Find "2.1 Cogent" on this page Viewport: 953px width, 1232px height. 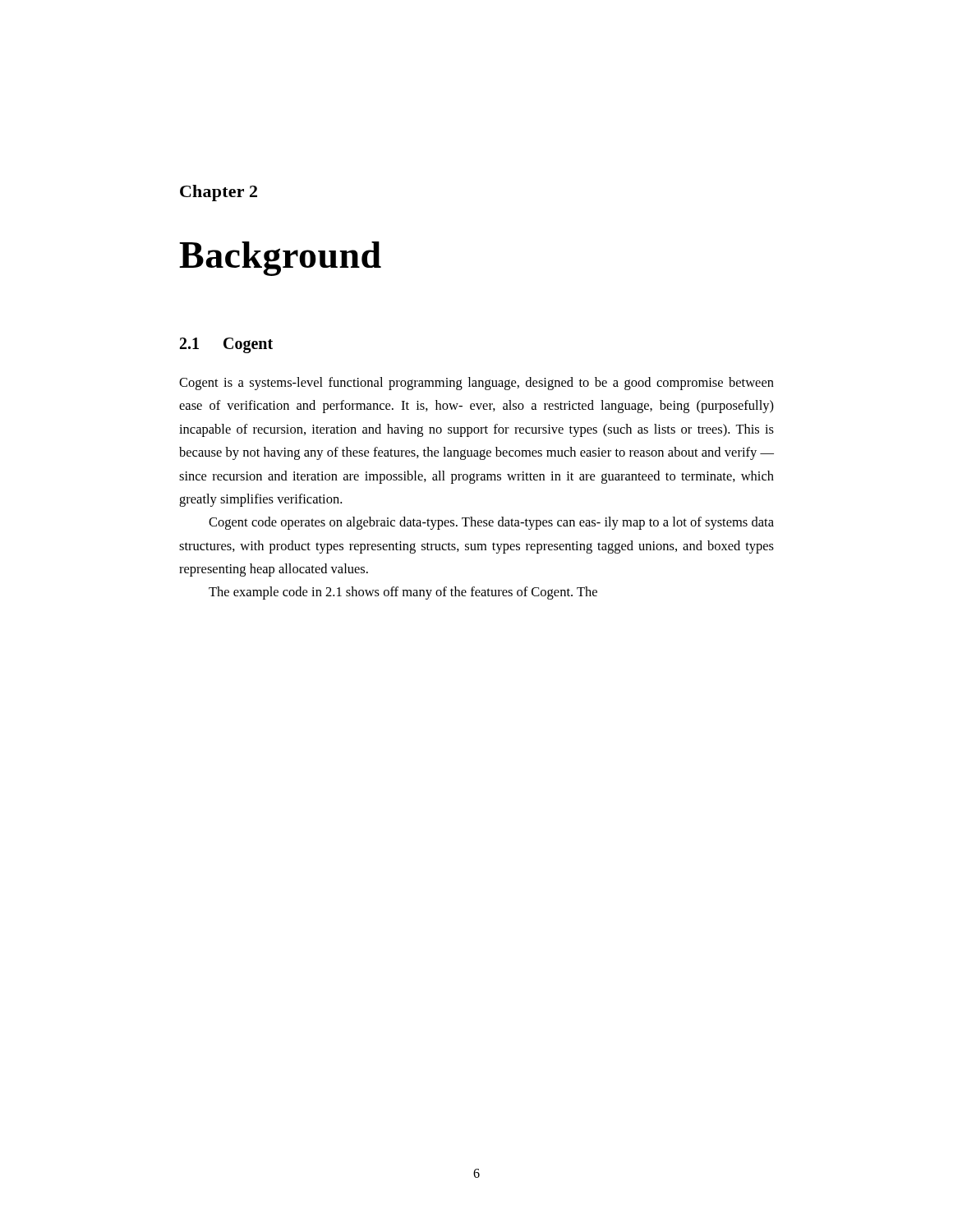226,344
